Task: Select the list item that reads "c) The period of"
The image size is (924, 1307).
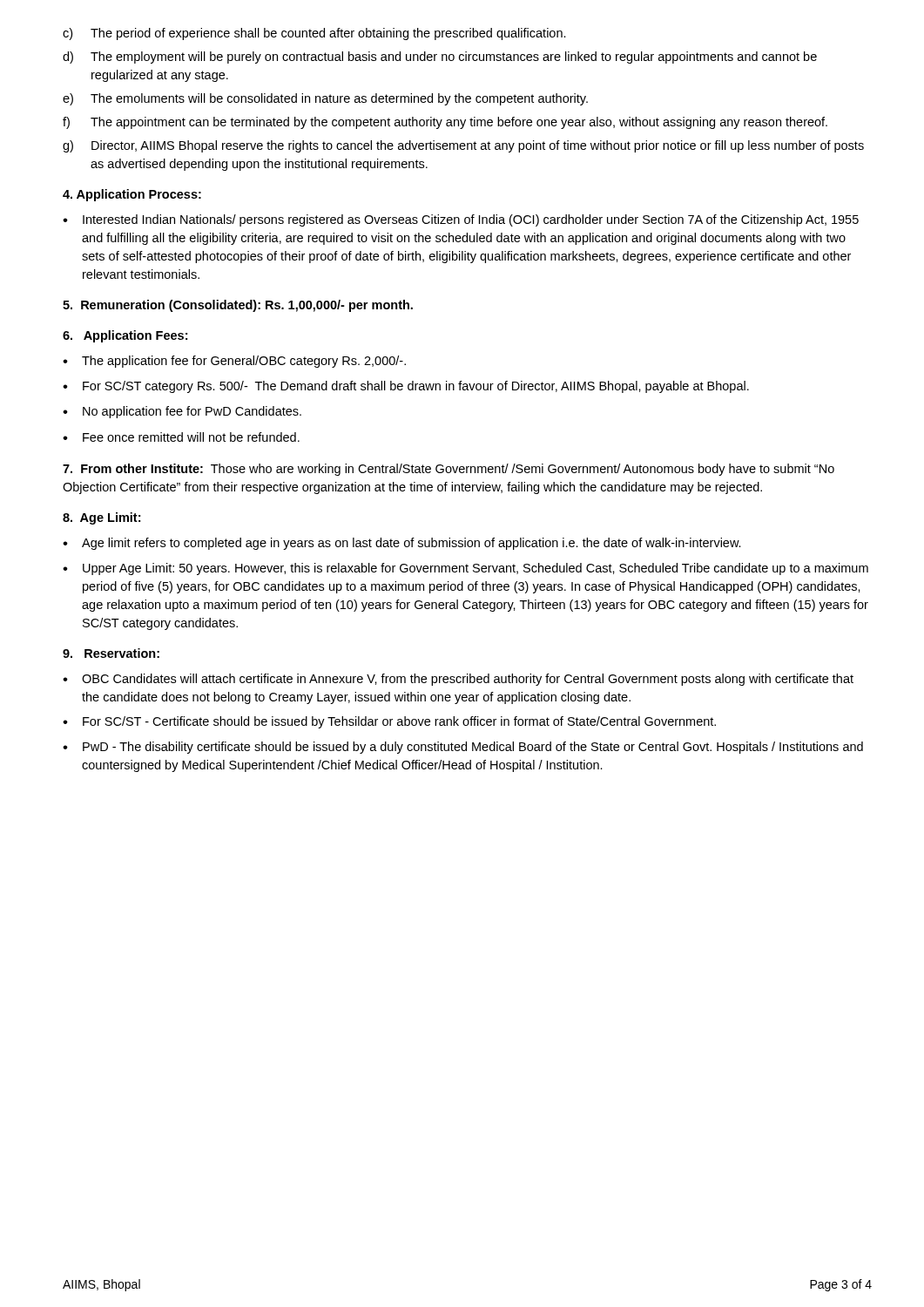Action: [x=315, y=34]
